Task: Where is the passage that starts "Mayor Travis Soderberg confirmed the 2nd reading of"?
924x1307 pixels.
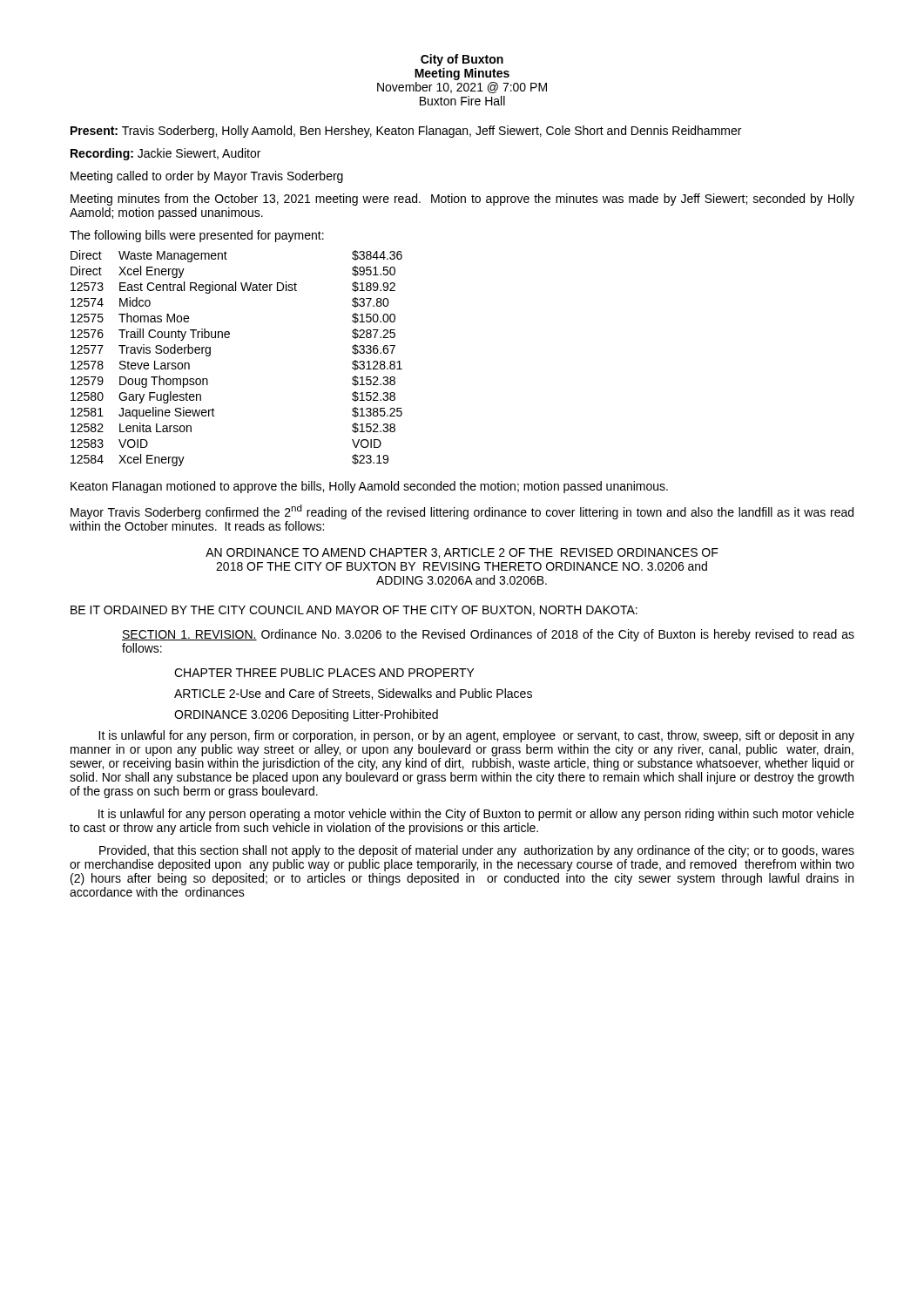Action: click(462, 517)
